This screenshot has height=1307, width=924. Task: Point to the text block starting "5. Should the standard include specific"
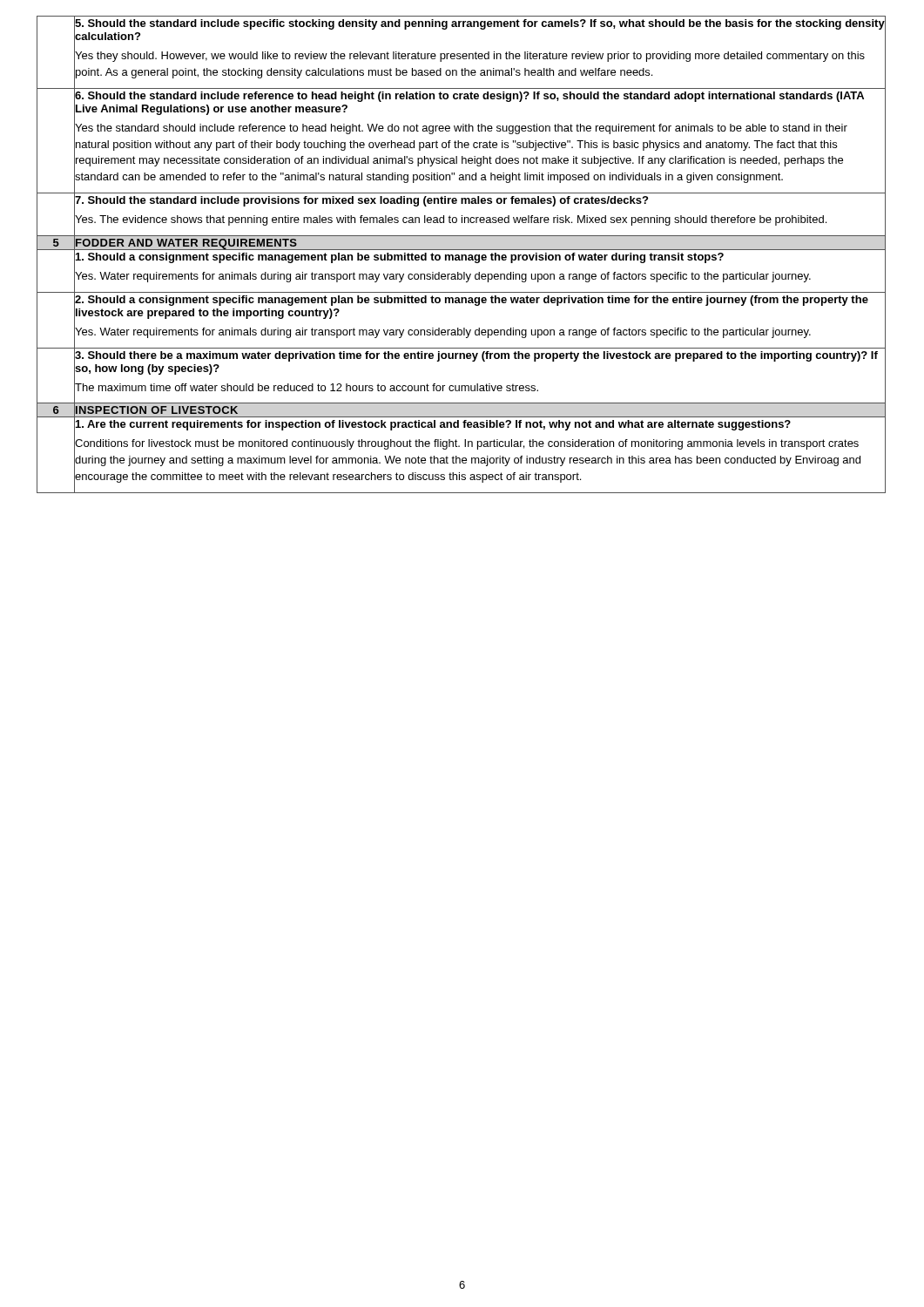click(480, 49)
